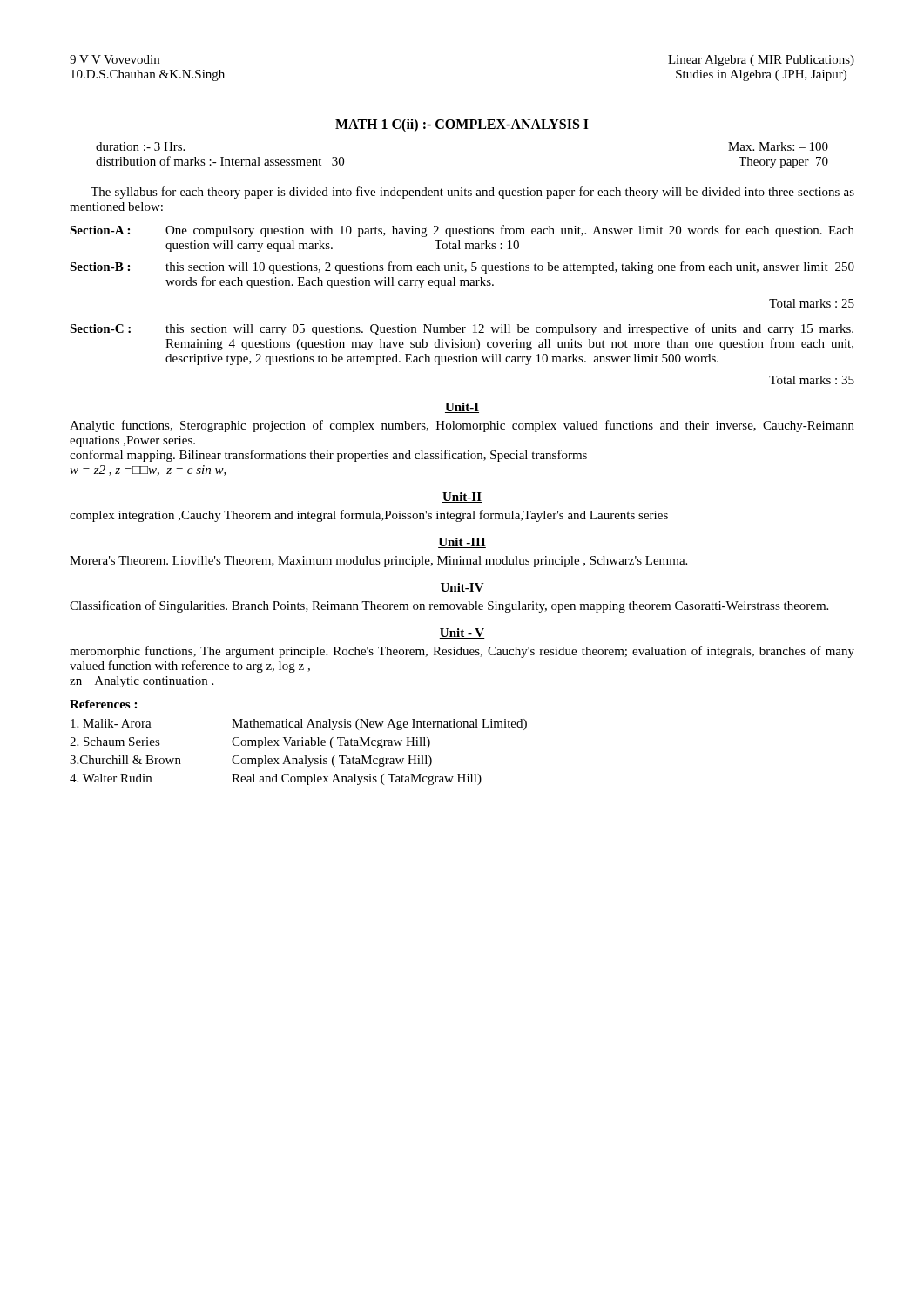Select the text block starting "Total marks : 35"
This screenshot has height=1307, width=924.
(812, 380)
